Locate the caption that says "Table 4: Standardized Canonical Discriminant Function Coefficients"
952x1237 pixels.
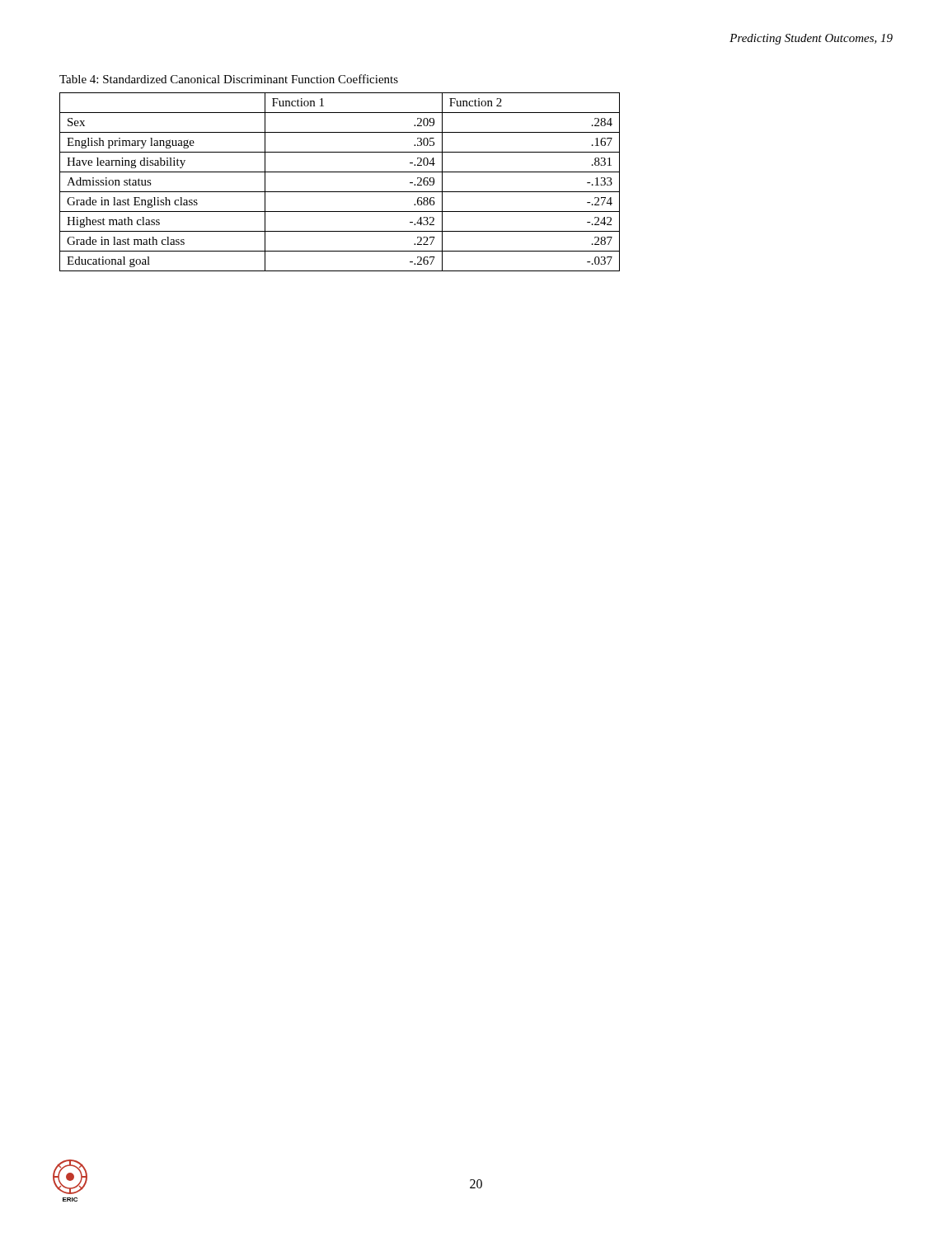[229, 79]
